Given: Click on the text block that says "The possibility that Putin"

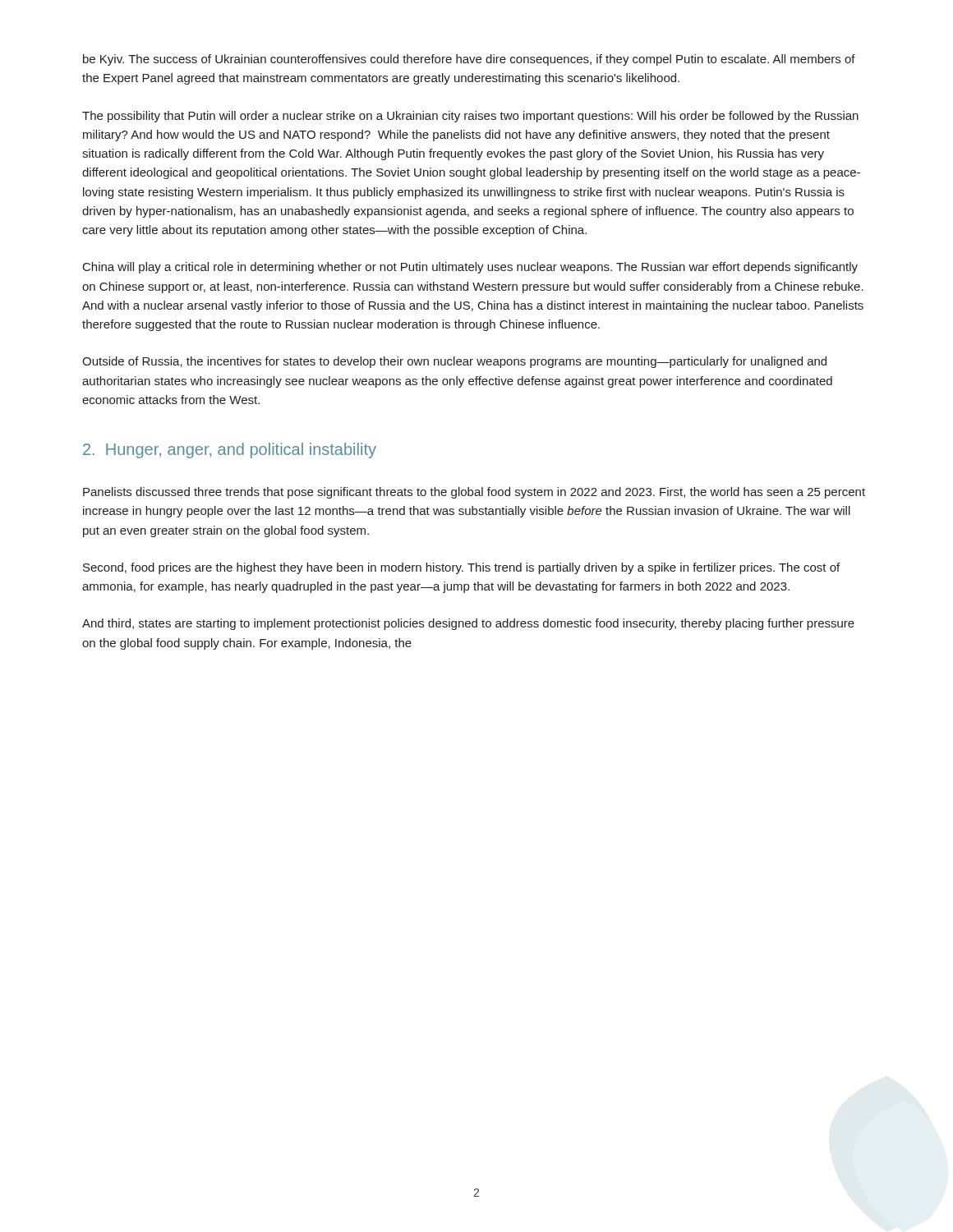Looking at the screenshot, I should 471,172.
